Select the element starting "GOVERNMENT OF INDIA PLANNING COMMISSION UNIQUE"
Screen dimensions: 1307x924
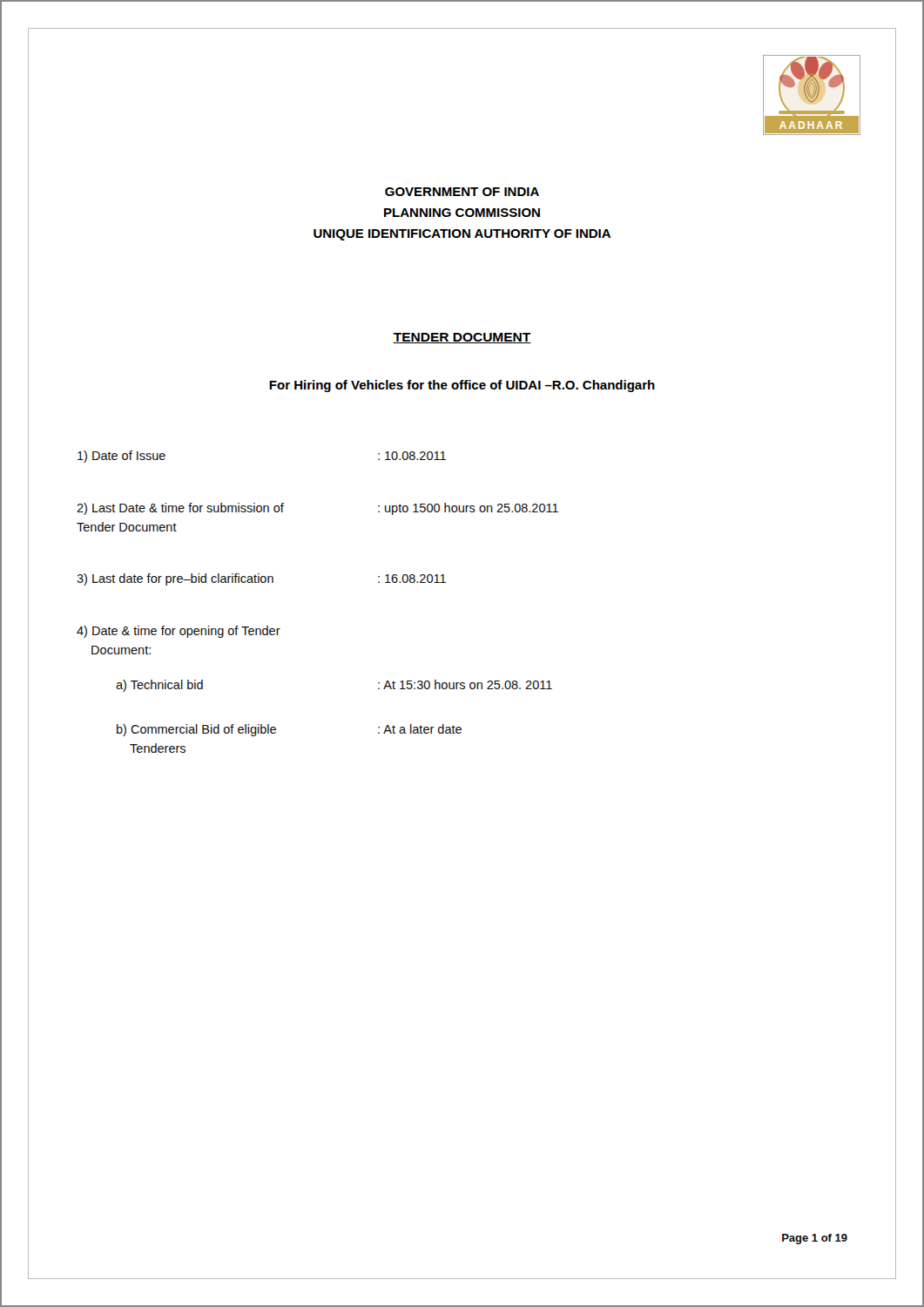(x=462, y=213)
